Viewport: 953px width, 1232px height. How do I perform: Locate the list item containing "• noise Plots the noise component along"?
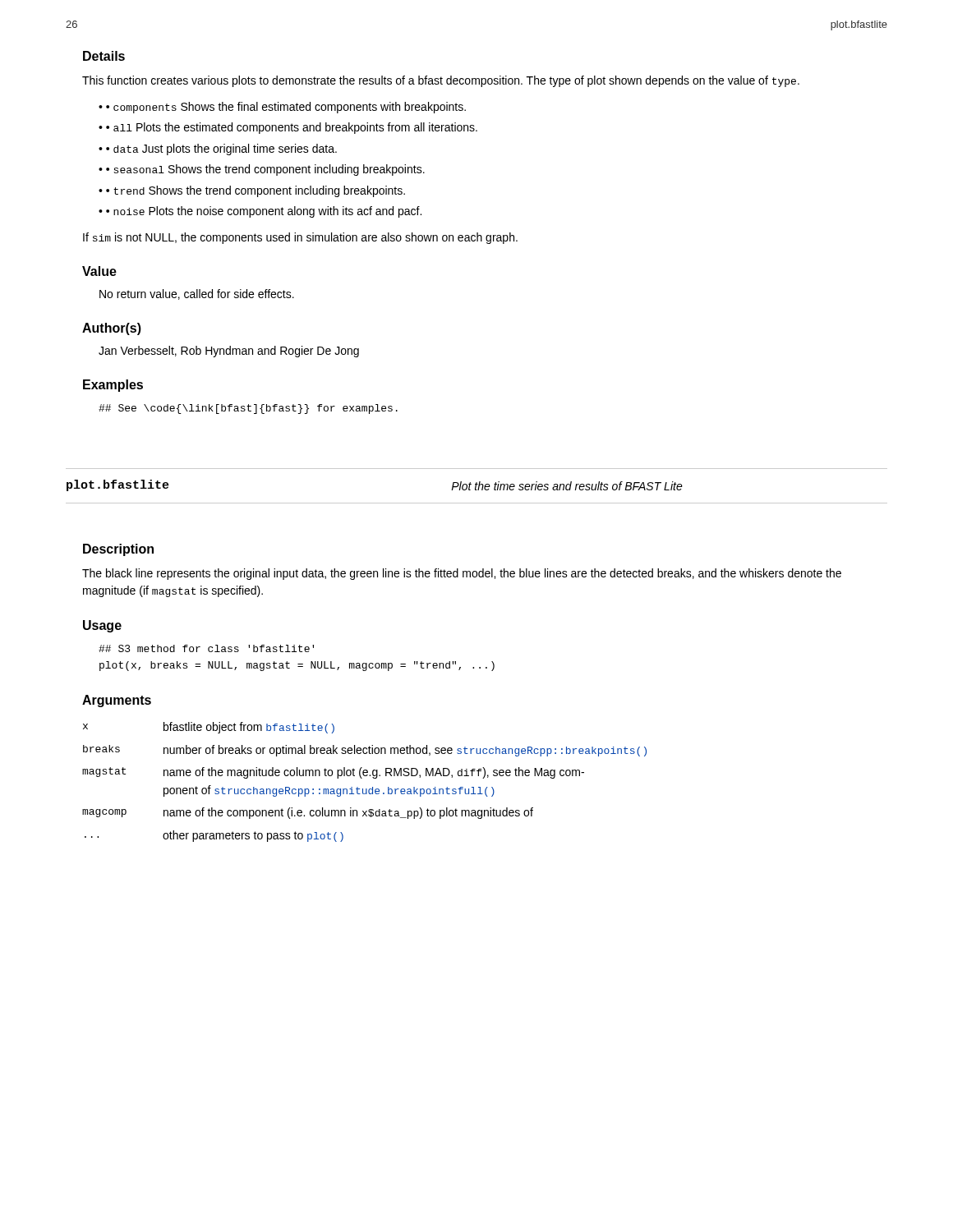[264, 211]
